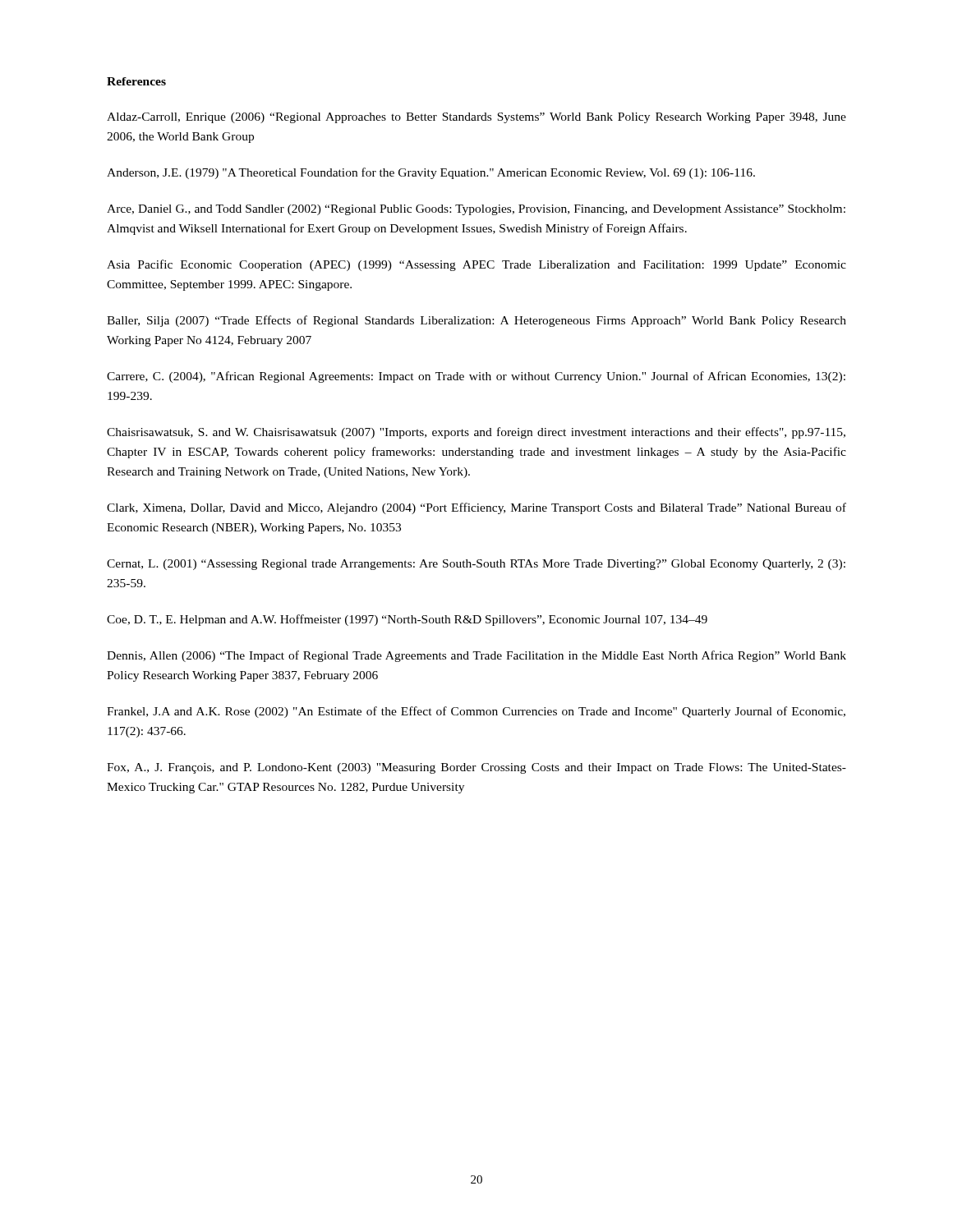
Task: Click the passage that begins "Baller, Silja (2007) “Trade Effects"
Action: (x=476, y=330)
